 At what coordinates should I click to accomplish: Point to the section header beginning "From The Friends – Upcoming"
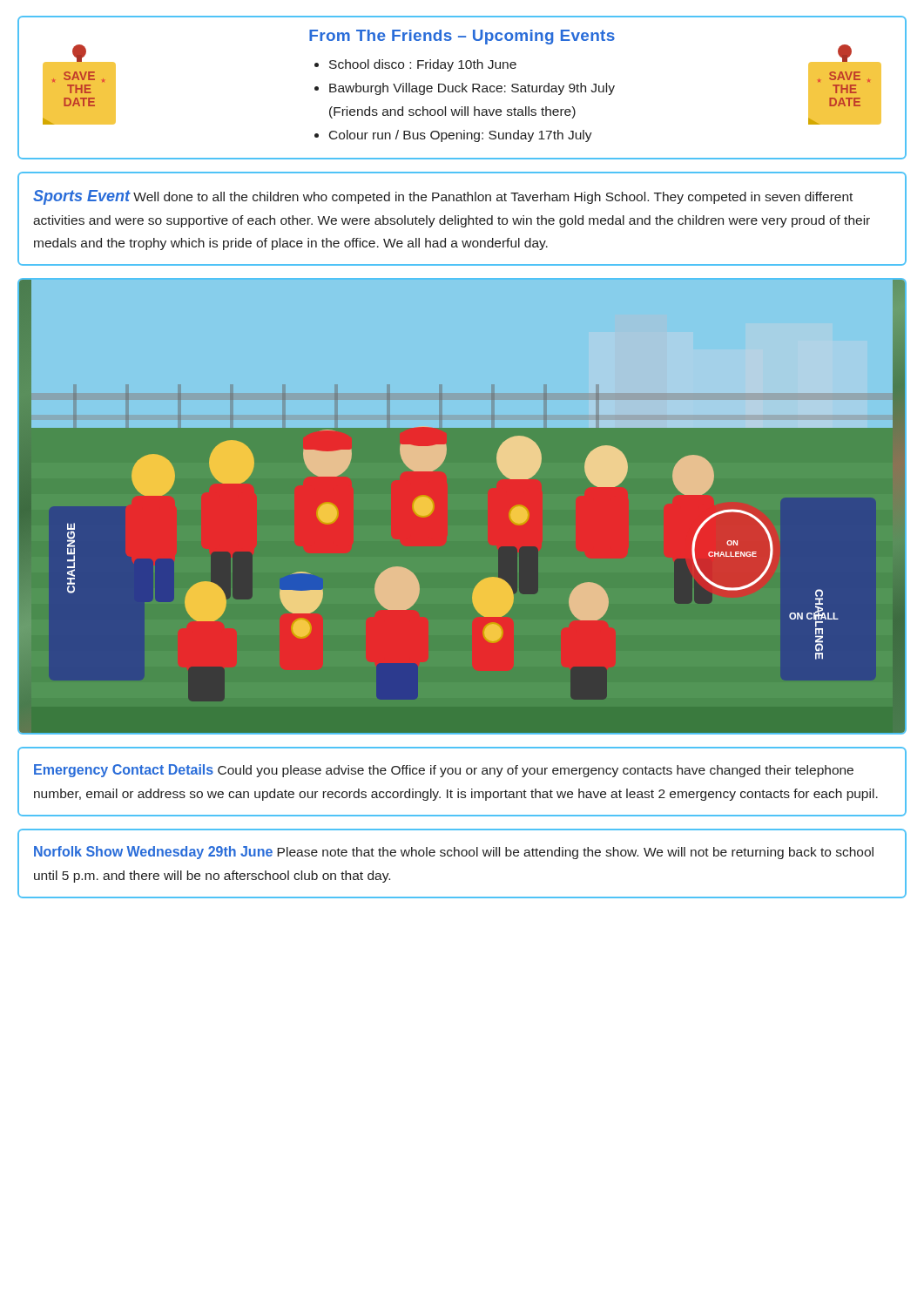tap(462, 35)
